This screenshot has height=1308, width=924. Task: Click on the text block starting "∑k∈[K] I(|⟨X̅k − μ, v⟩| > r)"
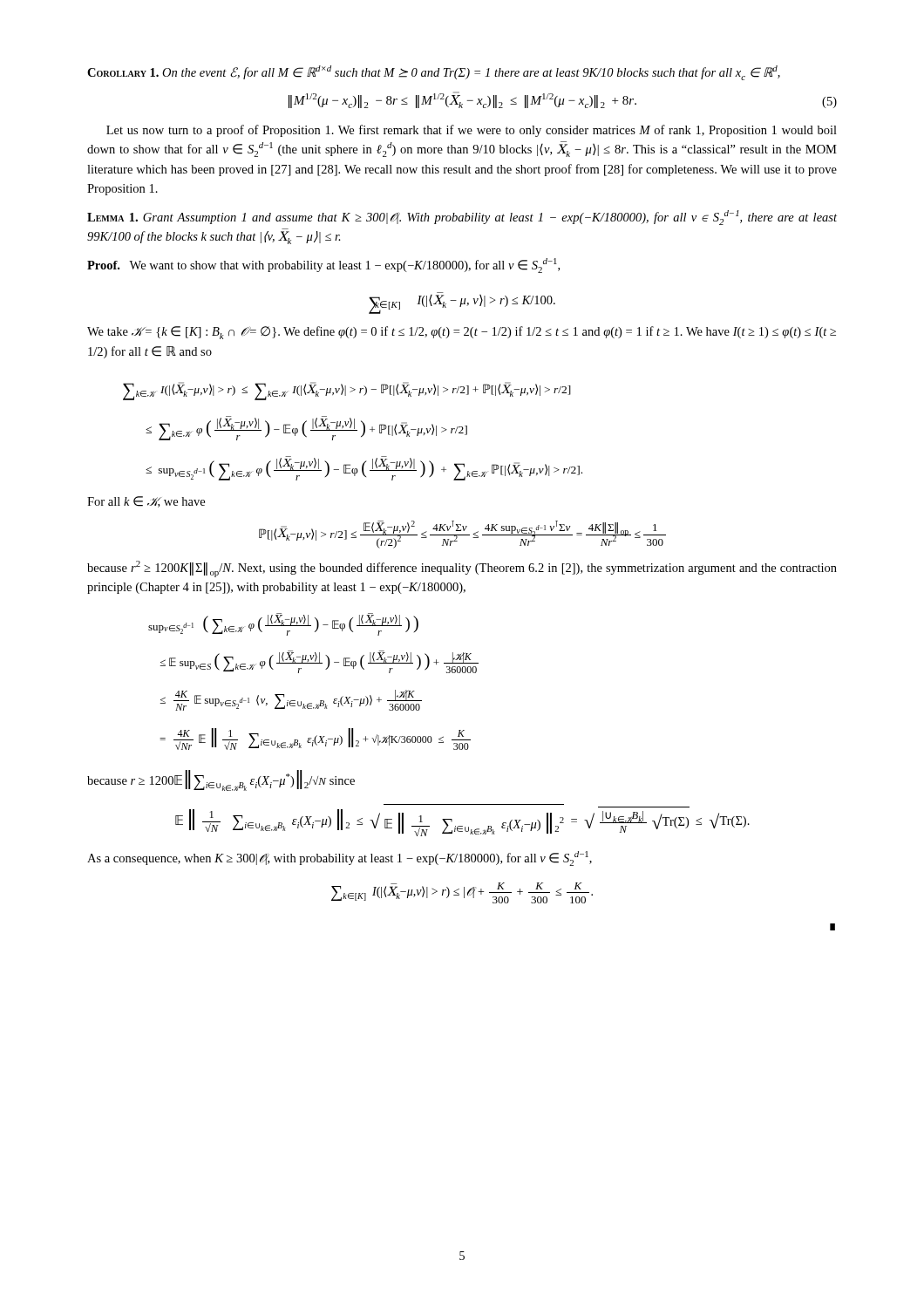[462, 298]
